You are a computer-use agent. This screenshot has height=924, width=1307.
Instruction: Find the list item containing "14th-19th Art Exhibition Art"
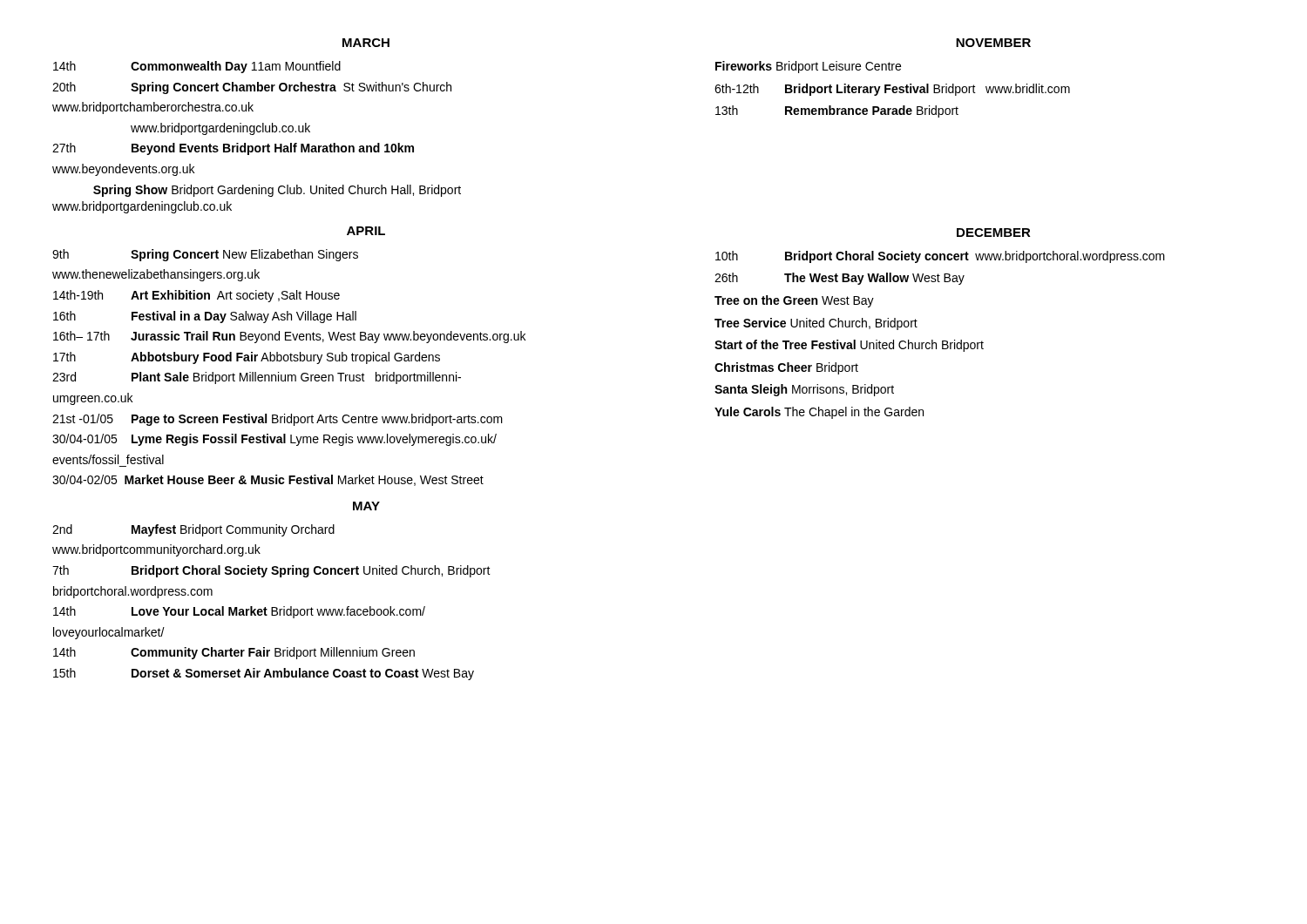[x=196, y=296]
